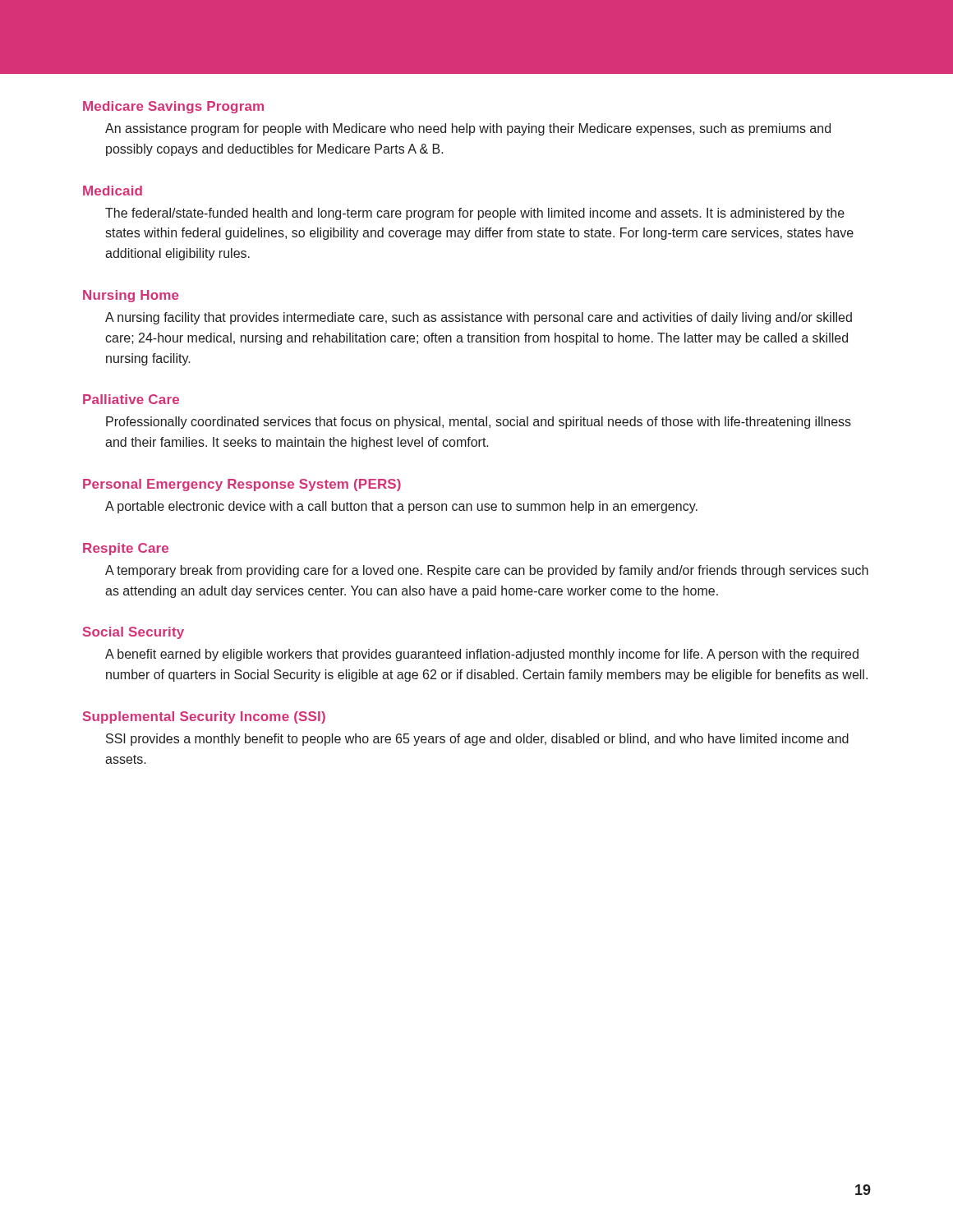Click on the section header that says "Palliative Care Professionally"
The image size is (953, 1232).
click(x=476, y=423)
